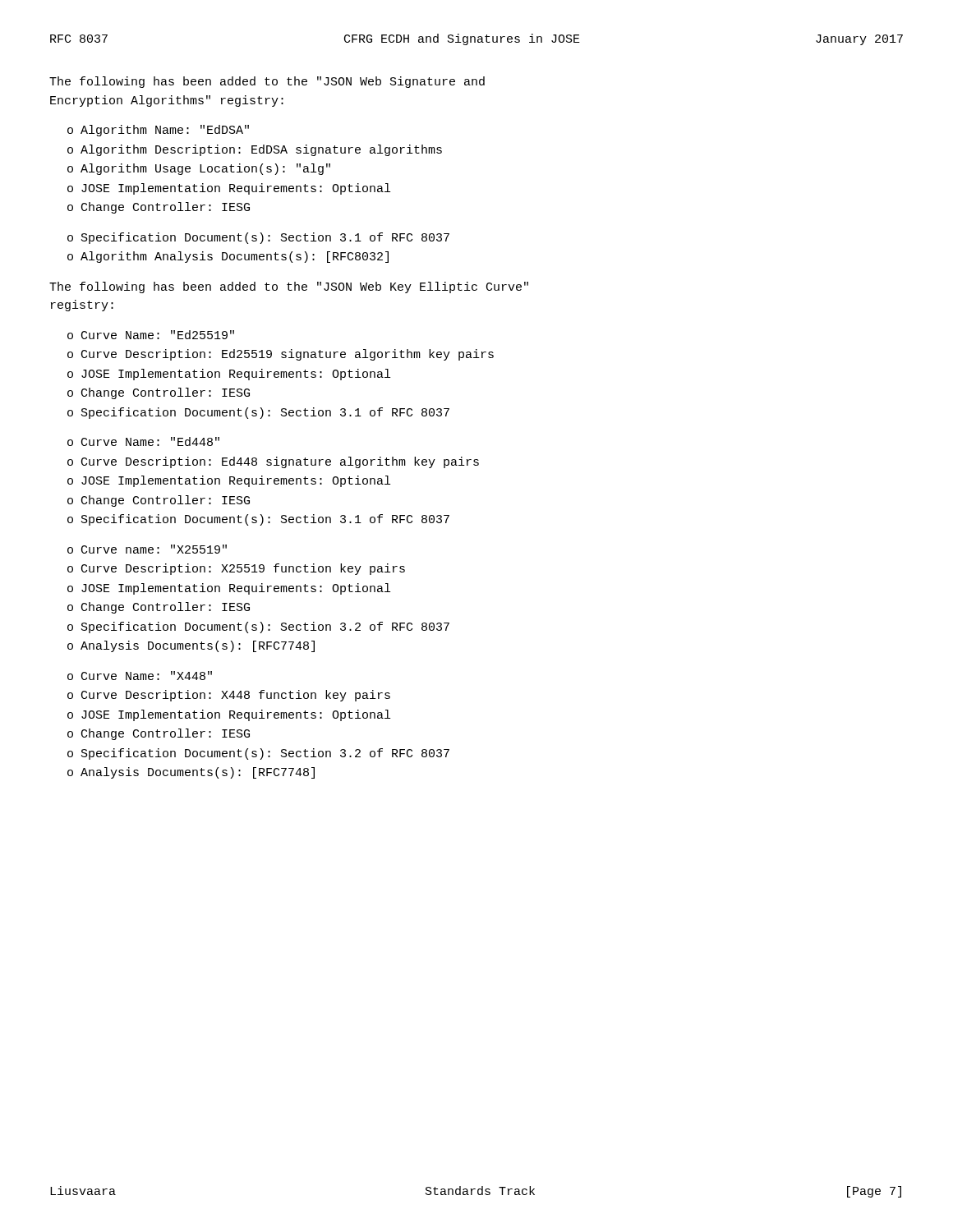Find the list item that says "oAlgorithm Name: "EdDSA""
953x1232 pixels.
coord(158,131)
